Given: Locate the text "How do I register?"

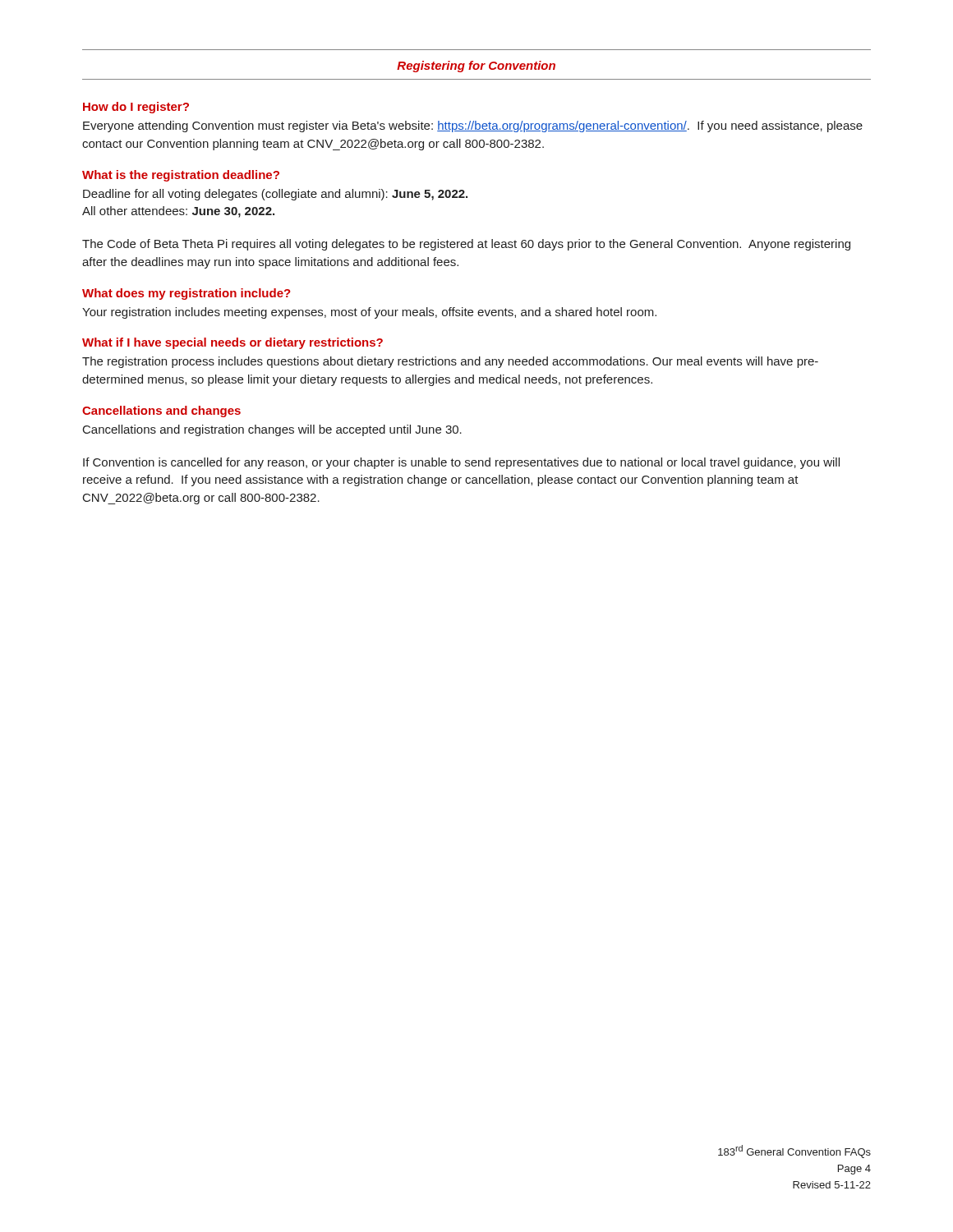Looking at the screenshot, I should [136, 106].
